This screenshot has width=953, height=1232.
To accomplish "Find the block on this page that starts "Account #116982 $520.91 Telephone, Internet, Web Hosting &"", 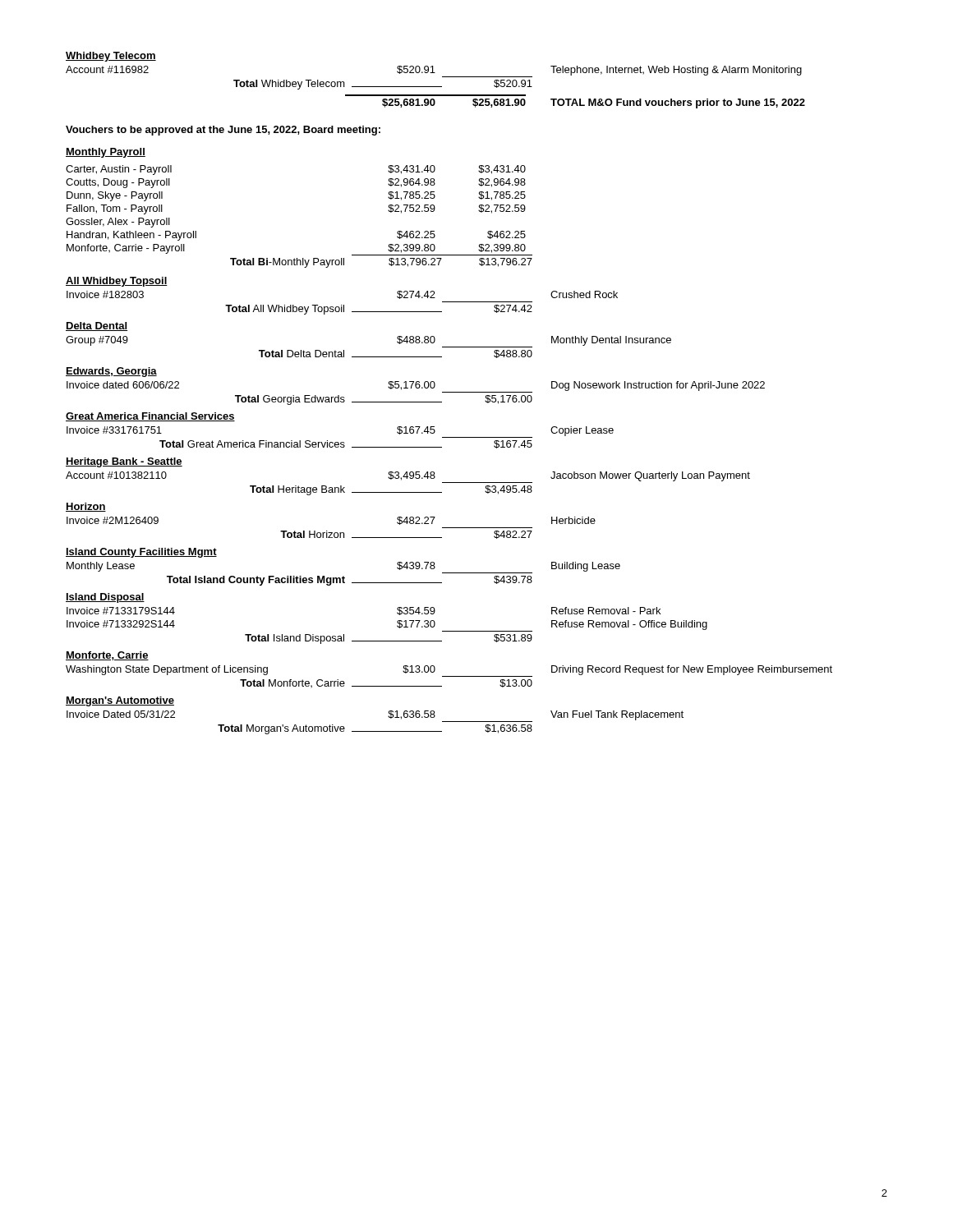I will [476, 76].
